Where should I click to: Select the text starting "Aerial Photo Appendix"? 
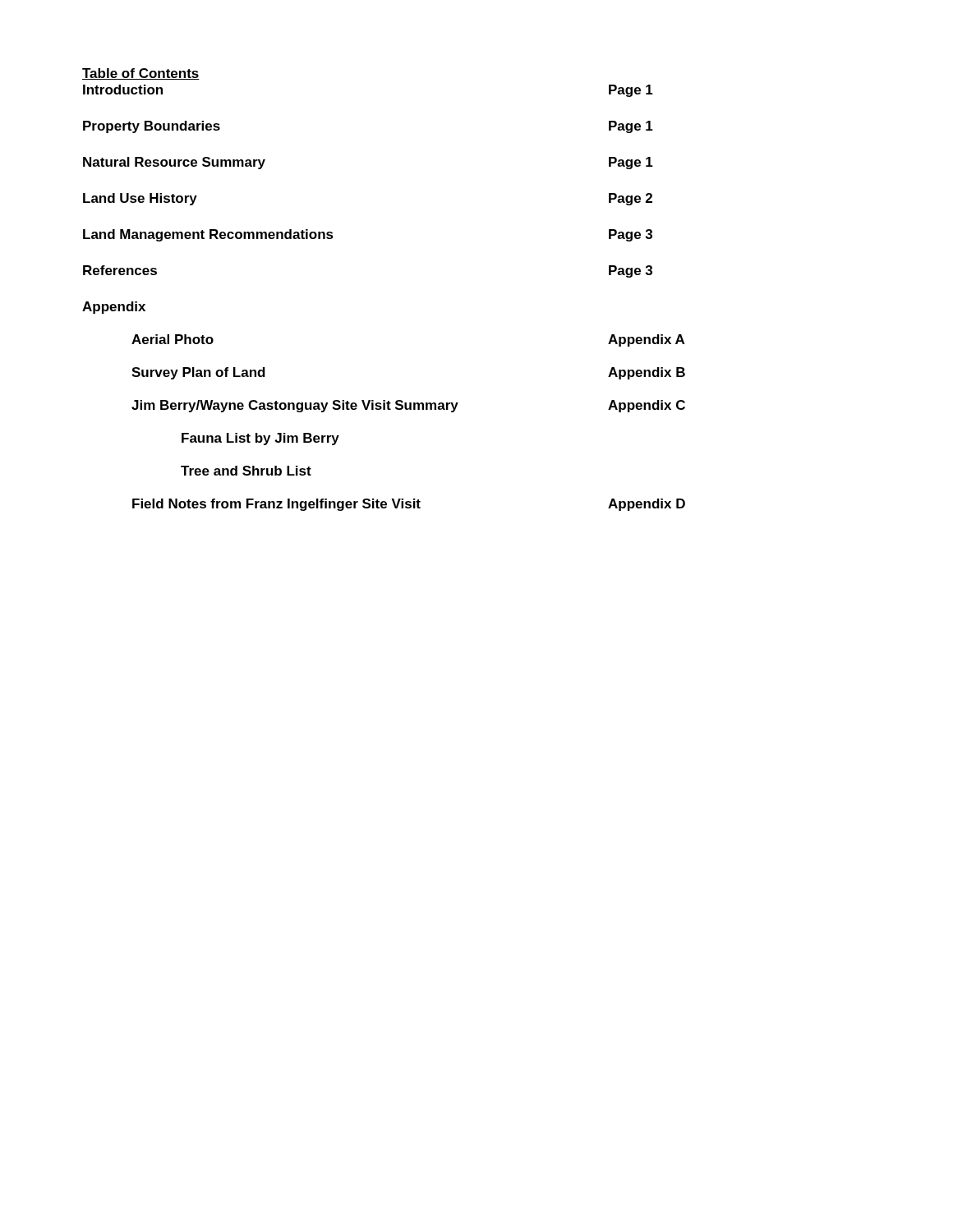pos(179,340)
